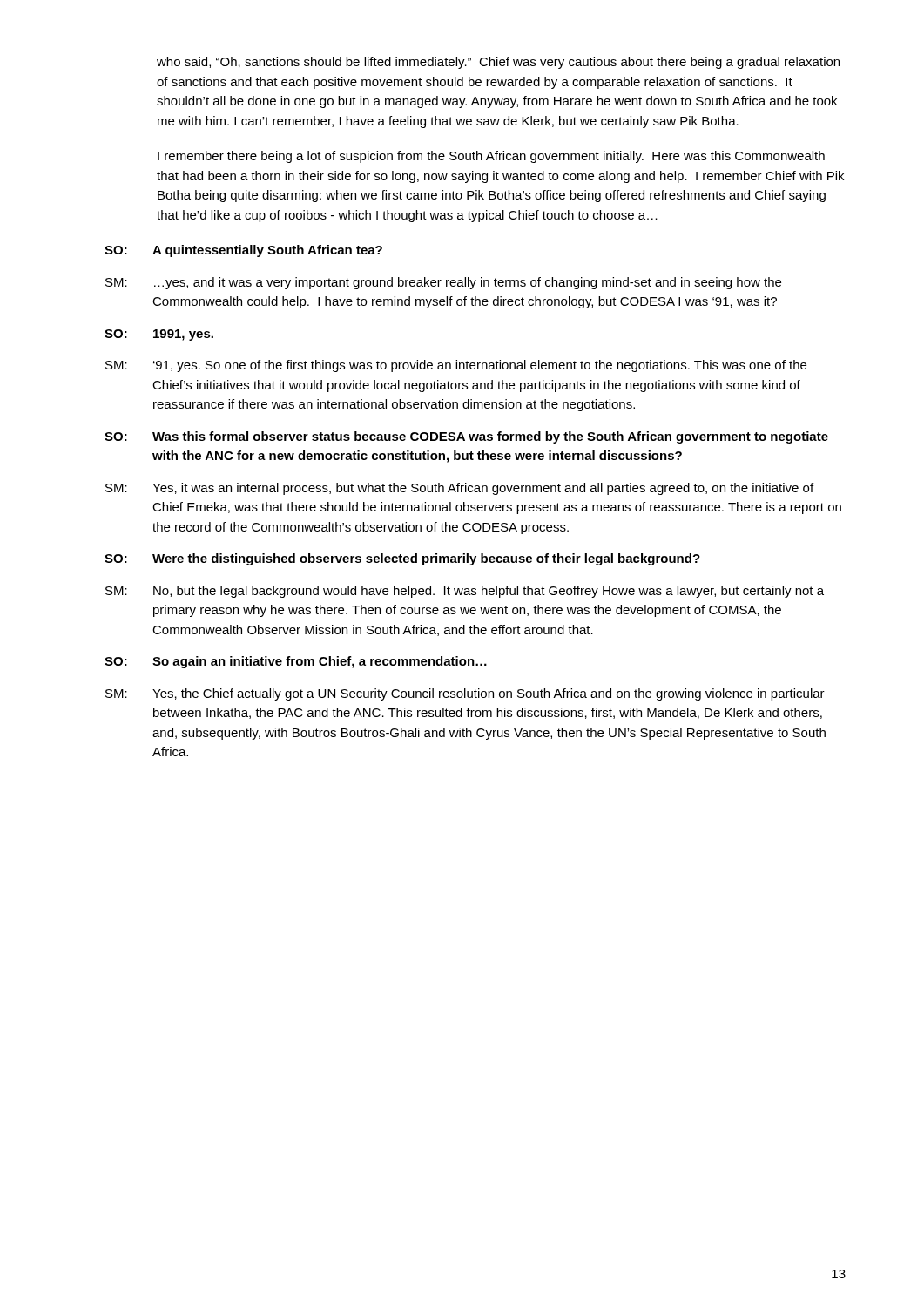Image resolution: width=924 pixels, height=1307 pixels.
Task: Find the text containing "SO: A quintessentially South African tea?"
Action: click(x=243, y=251)
